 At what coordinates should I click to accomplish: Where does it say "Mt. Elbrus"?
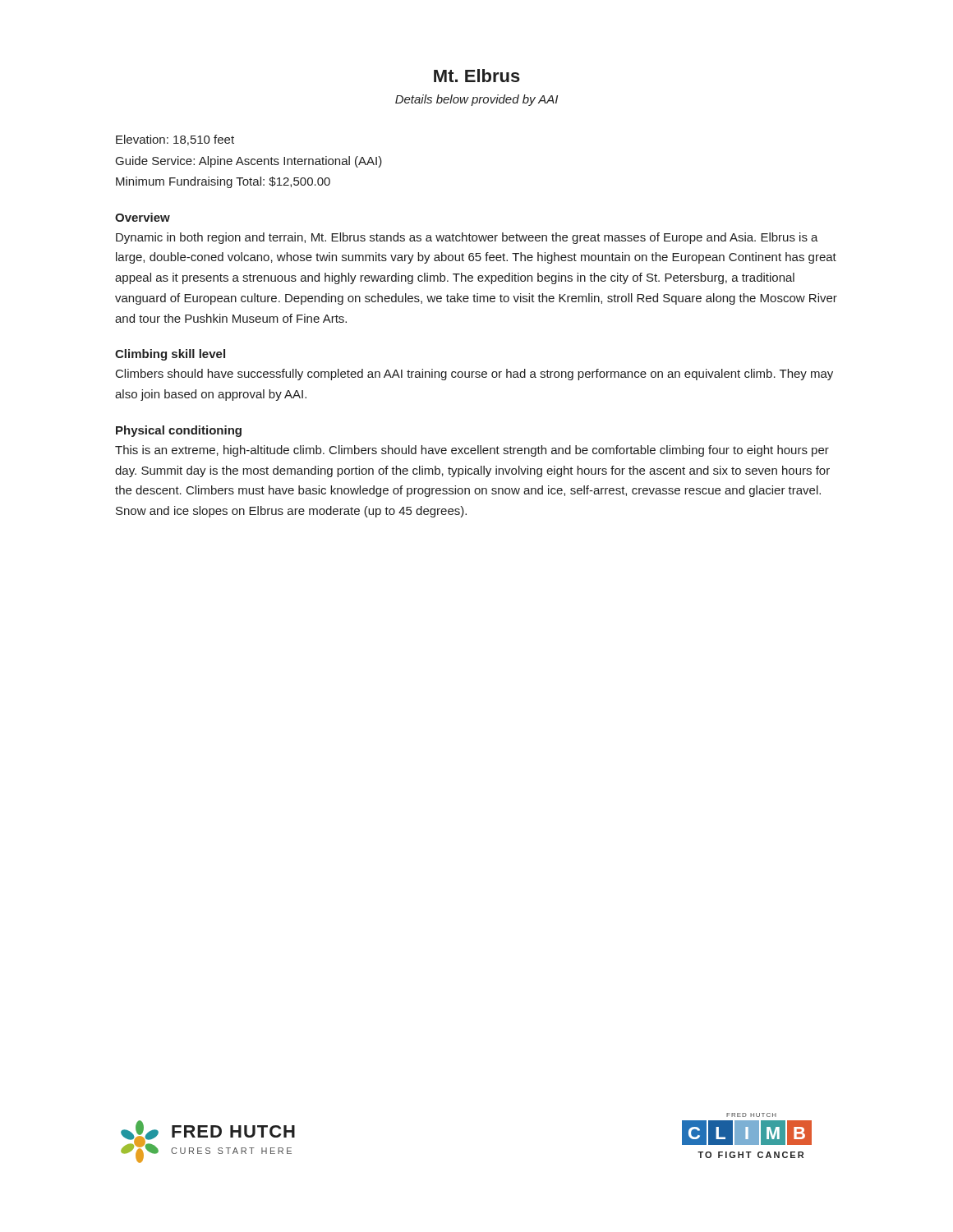(476, 76)
